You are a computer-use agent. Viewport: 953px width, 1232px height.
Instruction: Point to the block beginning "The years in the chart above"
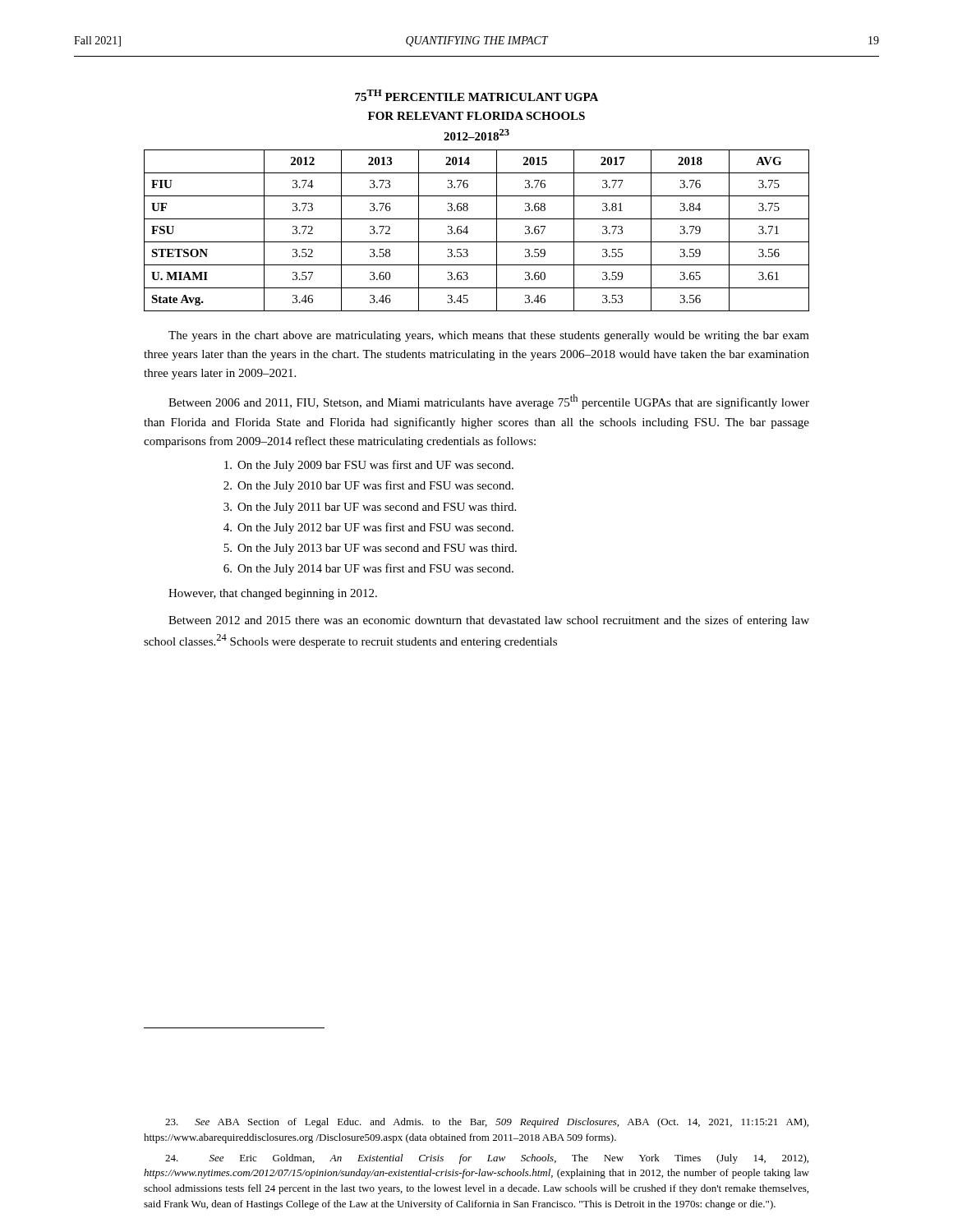click(x=476, y=354)
